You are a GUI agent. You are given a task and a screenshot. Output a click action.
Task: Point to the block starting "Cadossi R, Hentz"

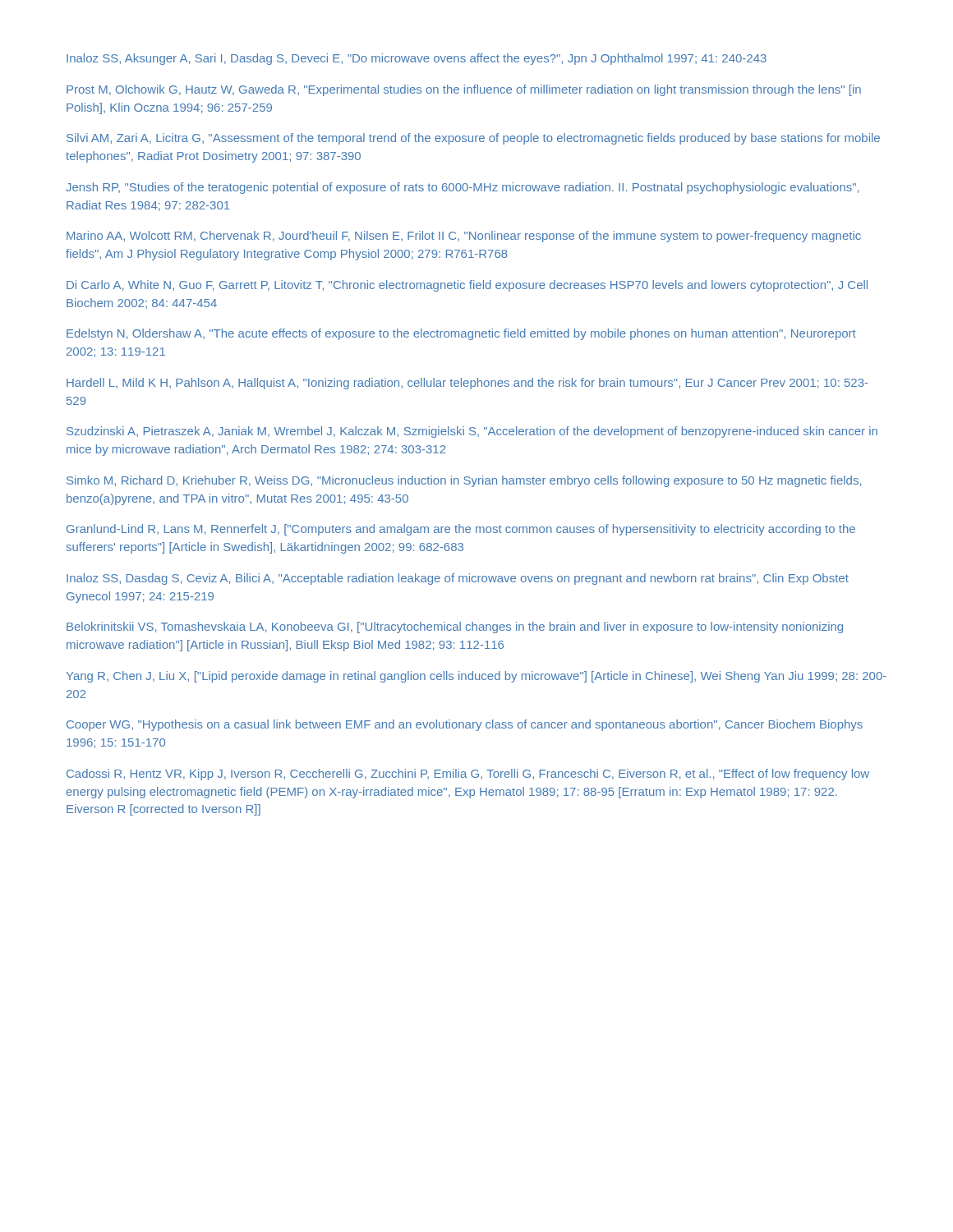pos(468,791)
